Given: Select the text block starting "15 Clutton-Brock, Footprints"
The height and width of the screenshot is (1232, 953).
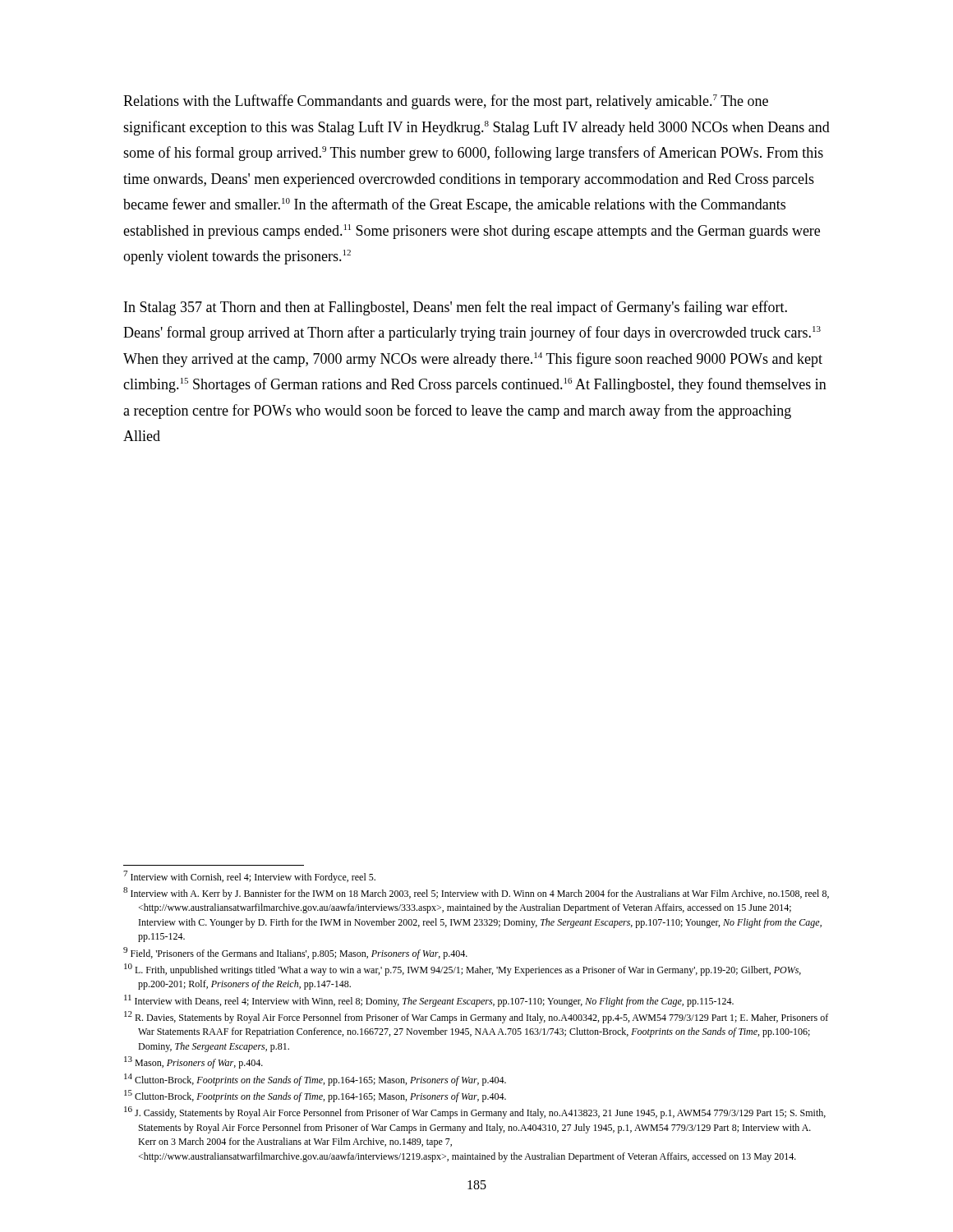Looking at the screenshot, I should (x=315, y=1096).
